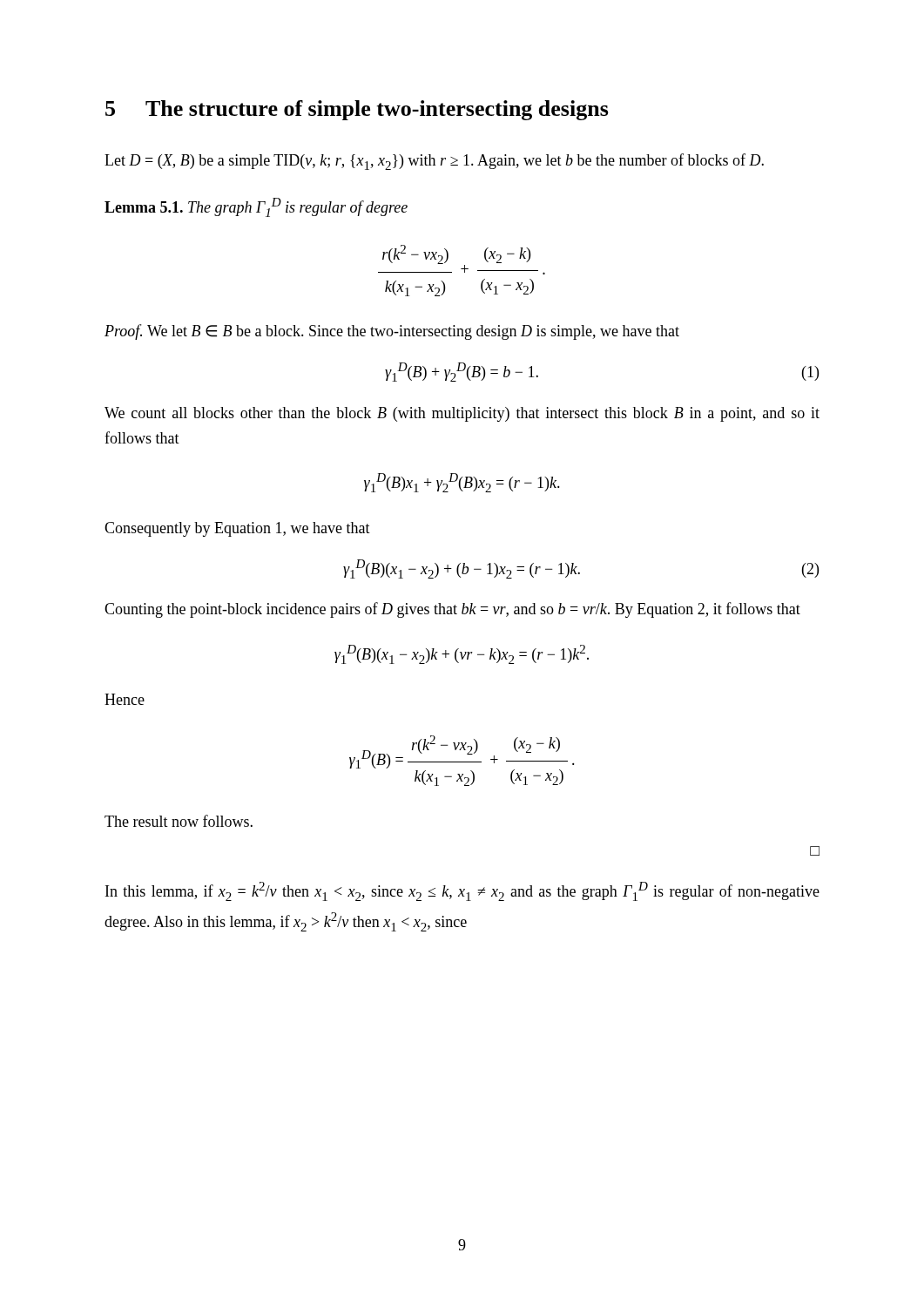This screenshot has width=924, height=1307.
Task: Select the text starting "5 The structure of"
Action: pyautogui.click(x=462, y=109)
